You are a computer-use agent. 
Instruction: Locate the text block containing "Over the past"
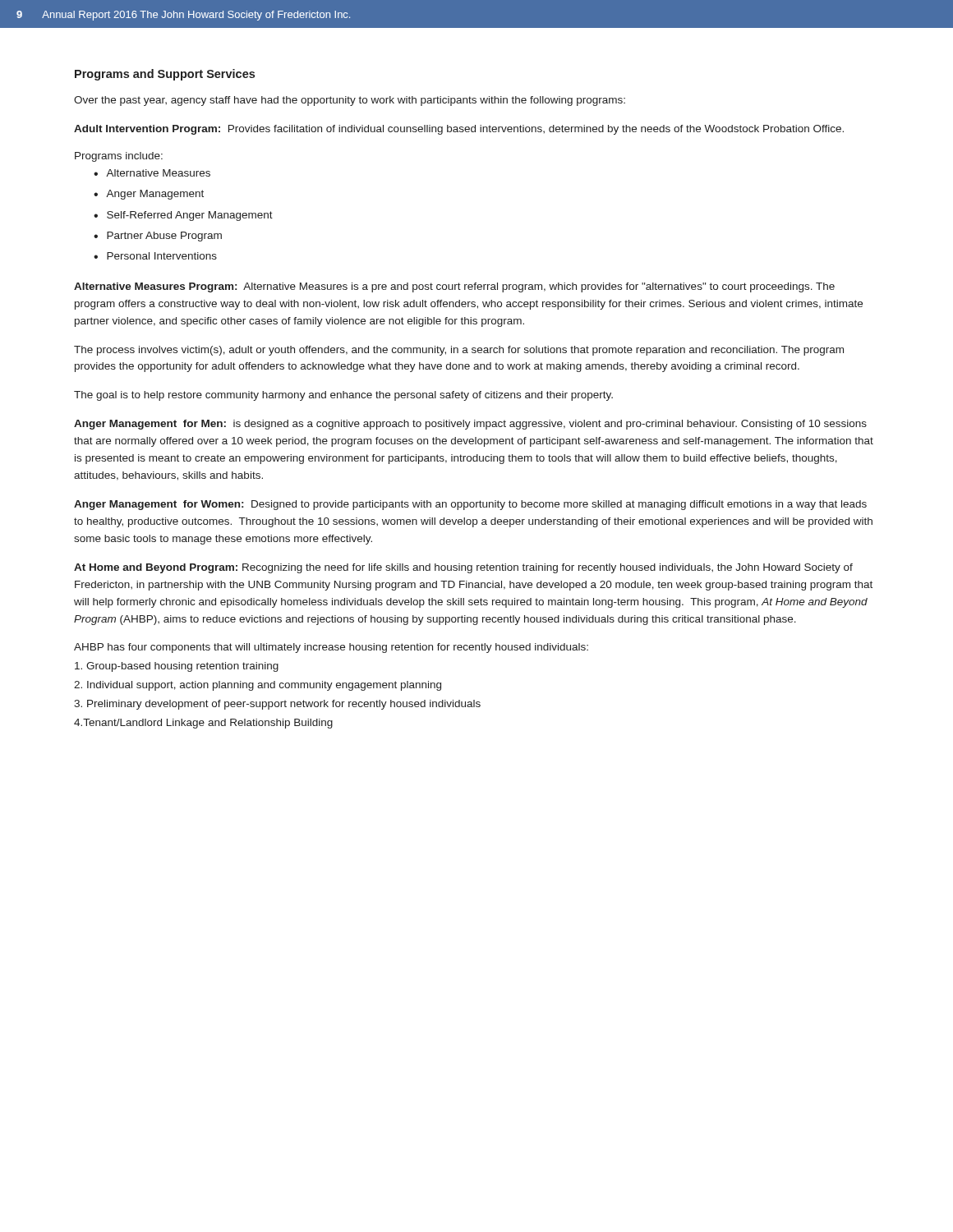350,100
